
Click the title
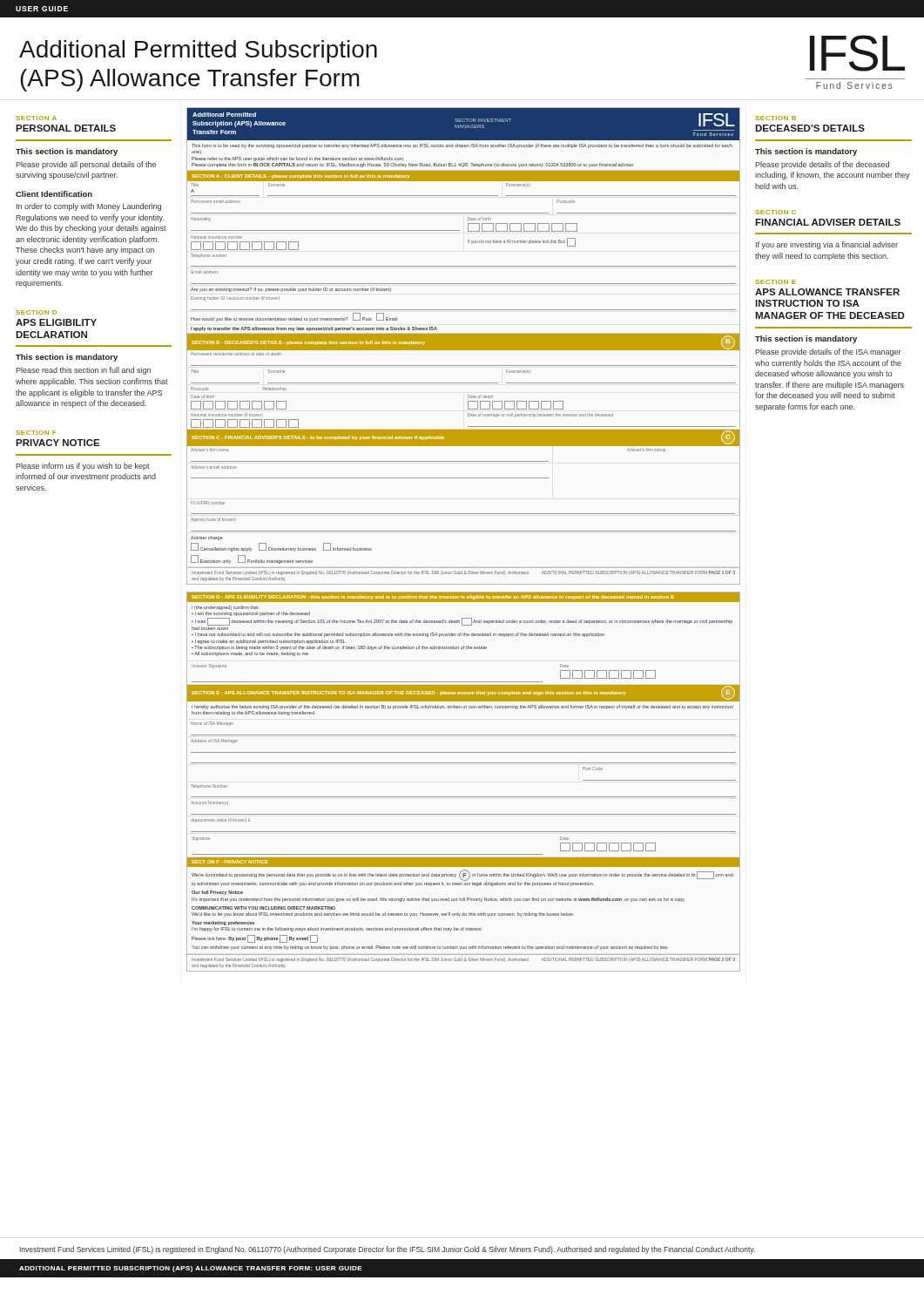pyautogui.click(x=199, y=64)
